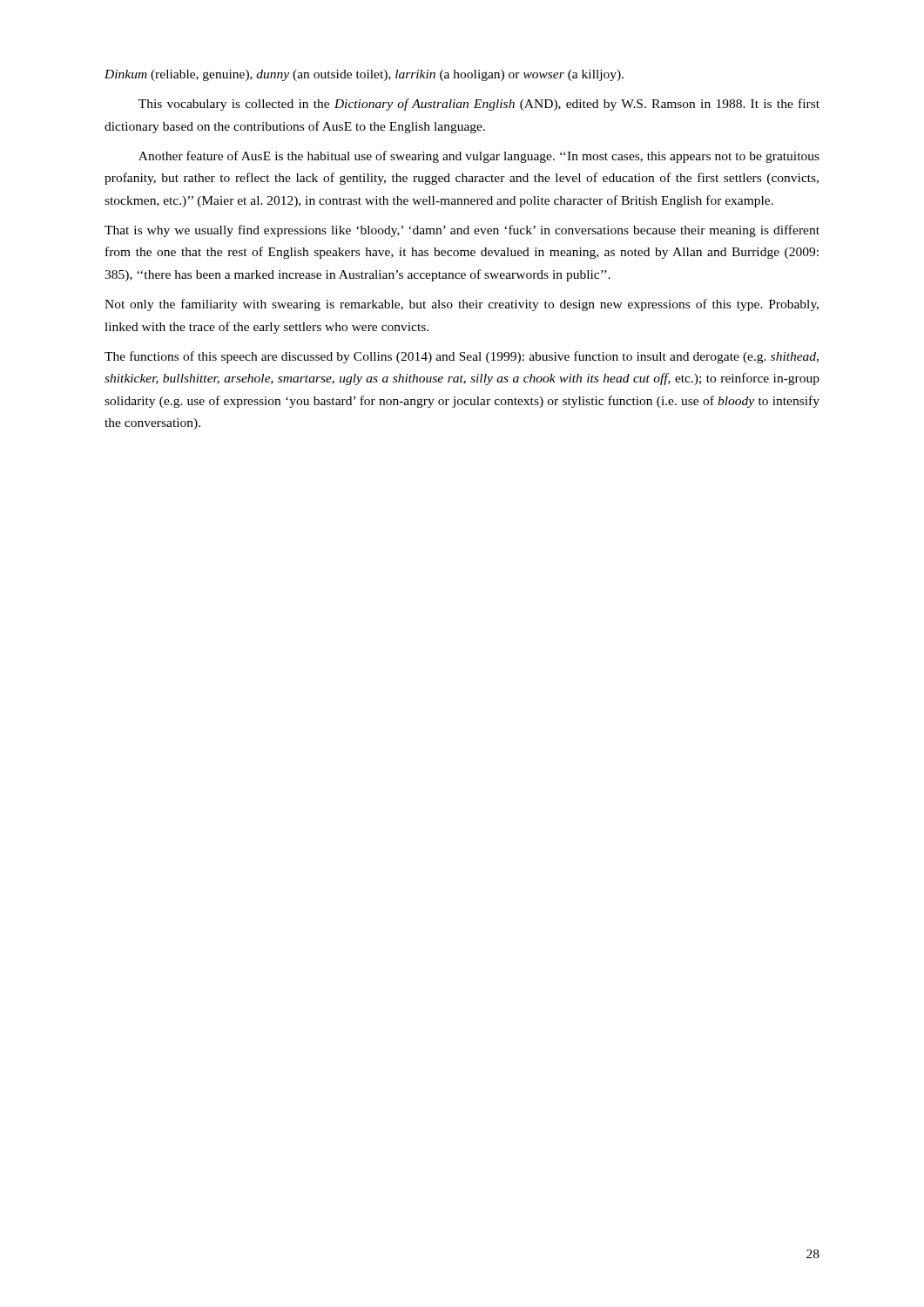Point to the block starting "Another feature of AusE is"
The image size is (924, 1307).
[x=462, y=178]
